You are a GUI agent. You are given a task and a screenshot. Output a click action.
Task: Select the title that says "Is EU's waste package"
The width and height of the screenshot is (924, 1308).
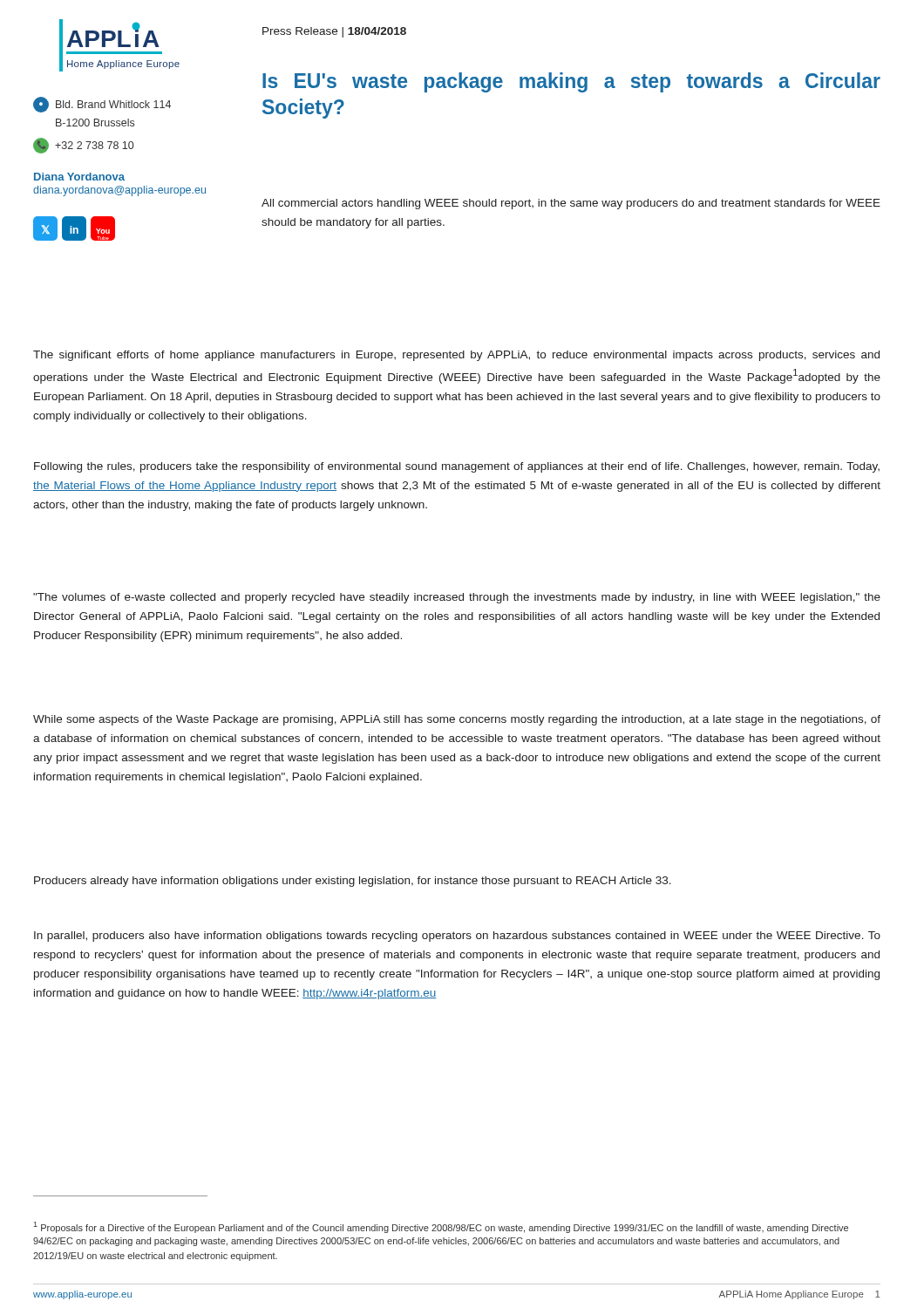point(571,95)
